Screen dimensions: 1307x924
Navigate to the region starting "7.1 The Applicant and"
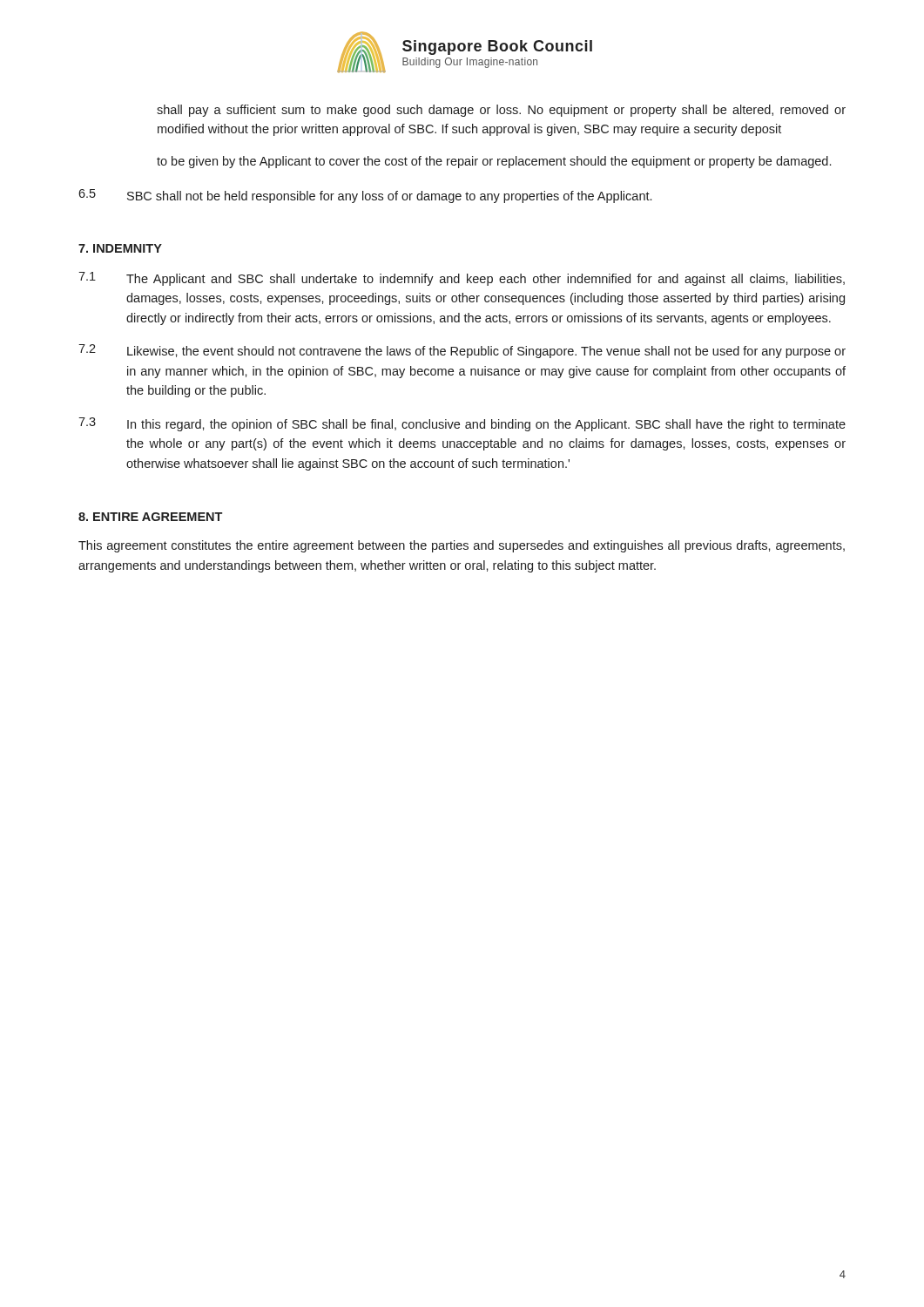pyautogui.click(x=462, y=299)
